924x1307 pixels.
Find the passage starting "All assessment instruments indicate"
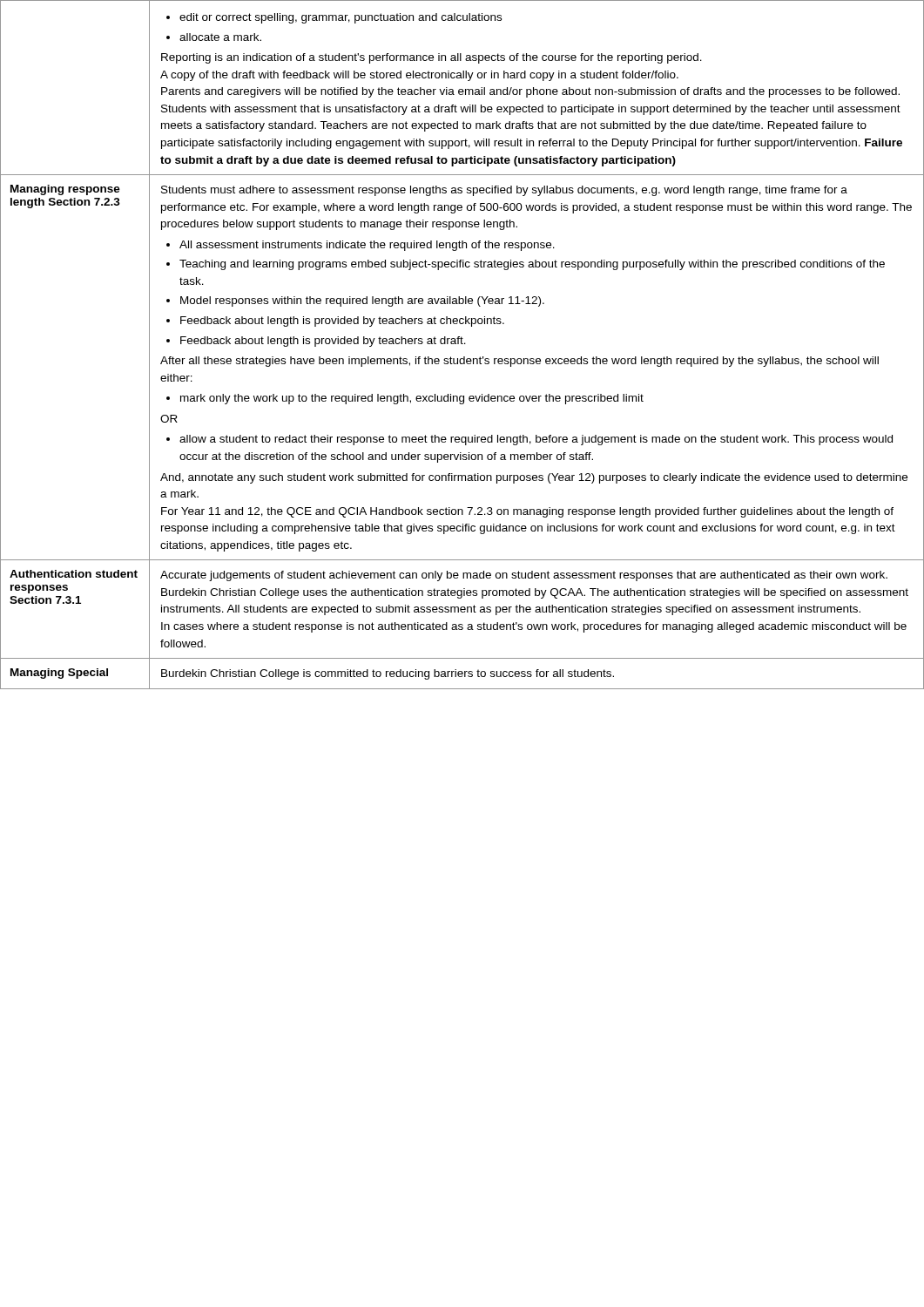click(x=536, y=292)
